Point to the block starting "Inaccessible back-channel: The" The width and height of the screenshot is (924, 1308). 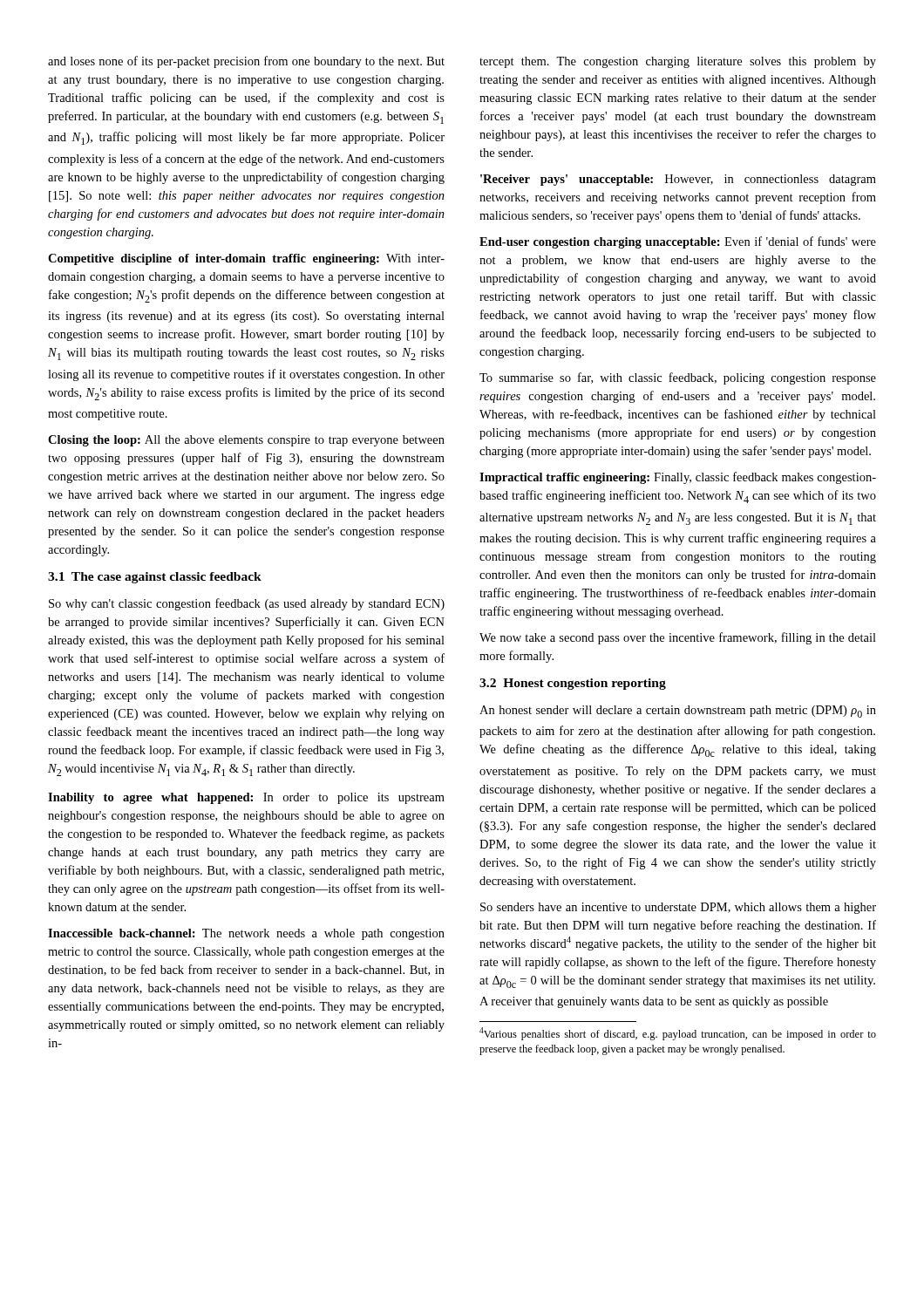tap(246, 989)
